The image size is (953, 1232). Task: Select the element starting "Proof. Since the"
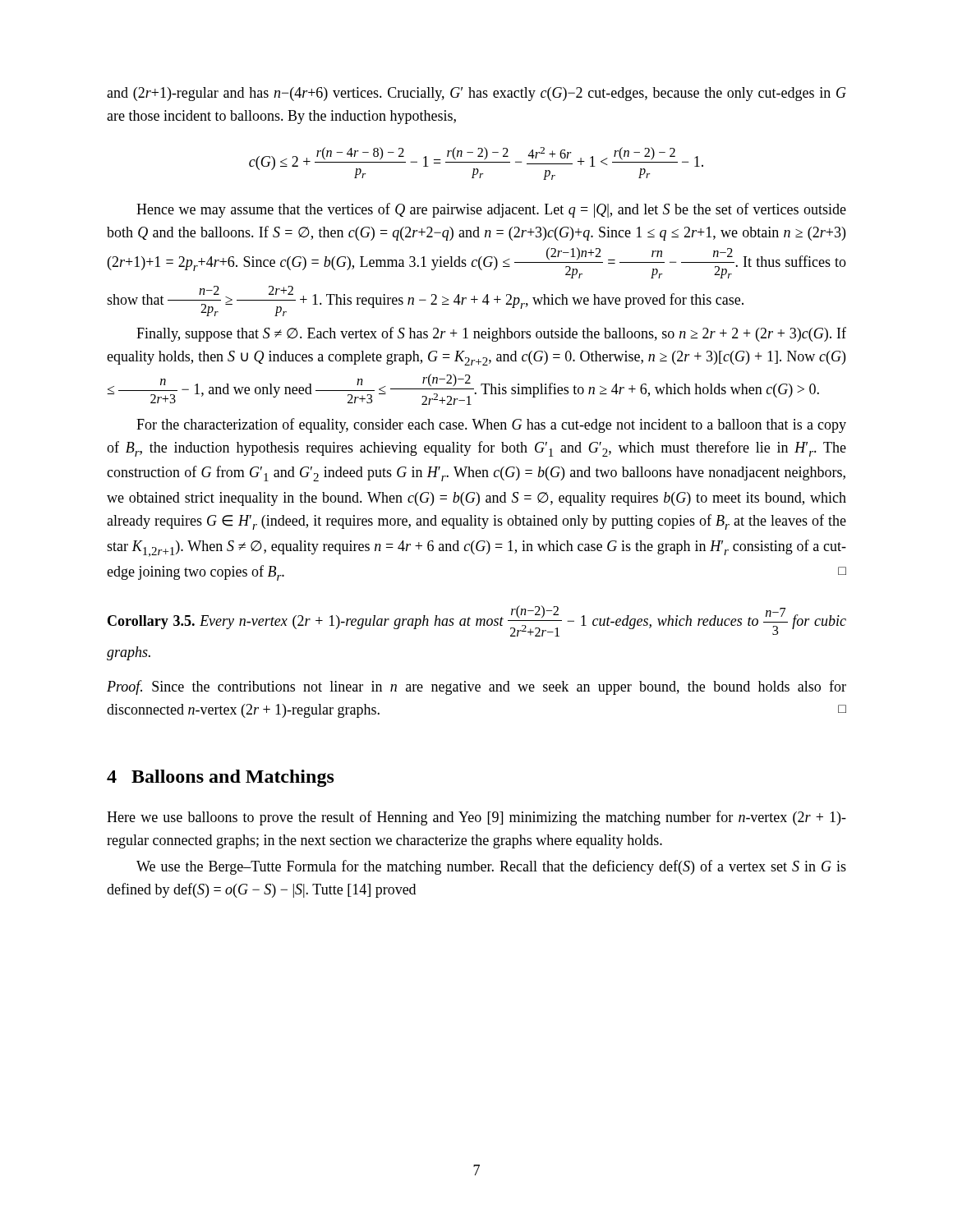(476, 699)
